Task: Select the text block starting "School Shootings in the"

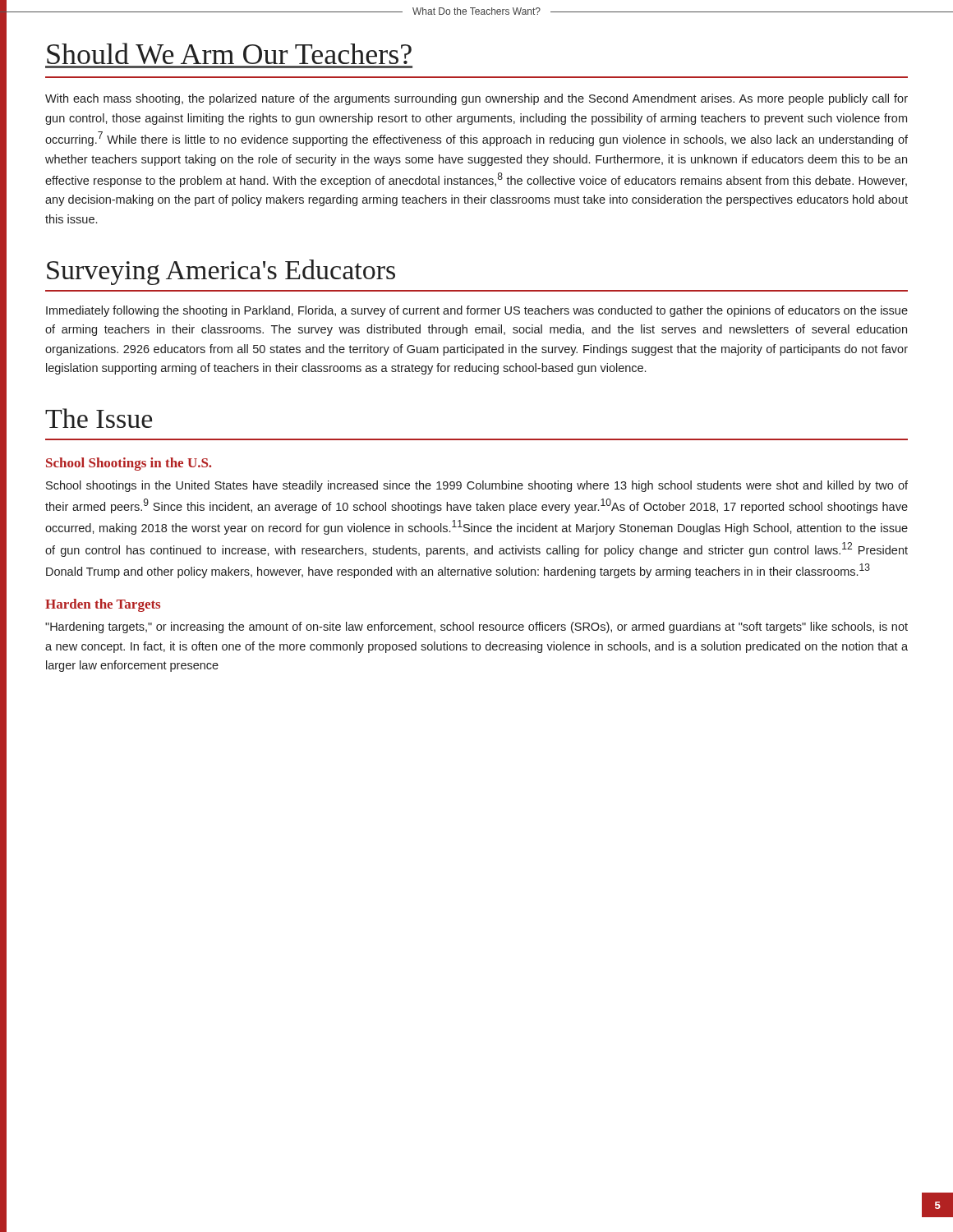Action: [129, 462]
